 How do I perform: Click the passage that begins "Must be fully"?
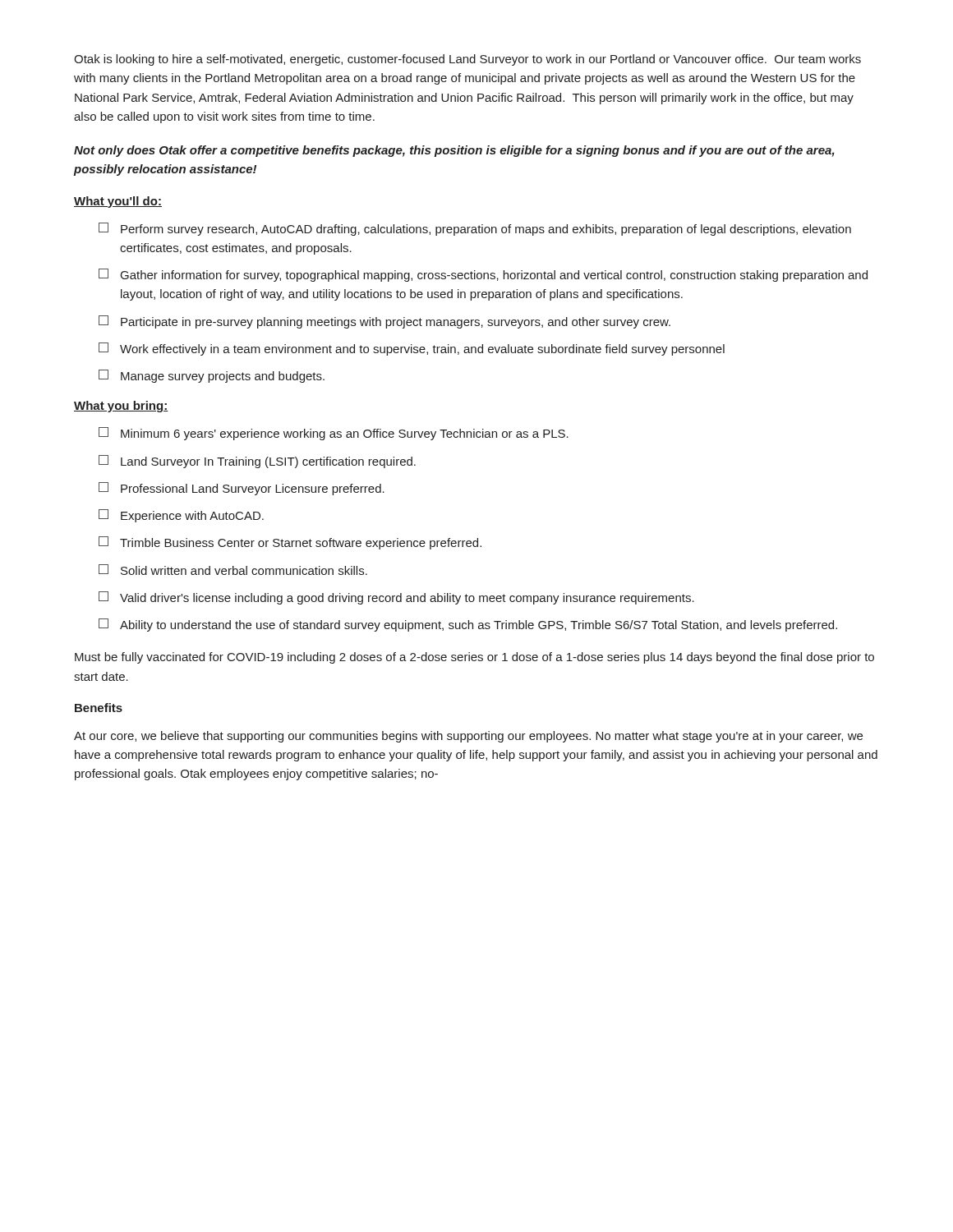(474, 666)
